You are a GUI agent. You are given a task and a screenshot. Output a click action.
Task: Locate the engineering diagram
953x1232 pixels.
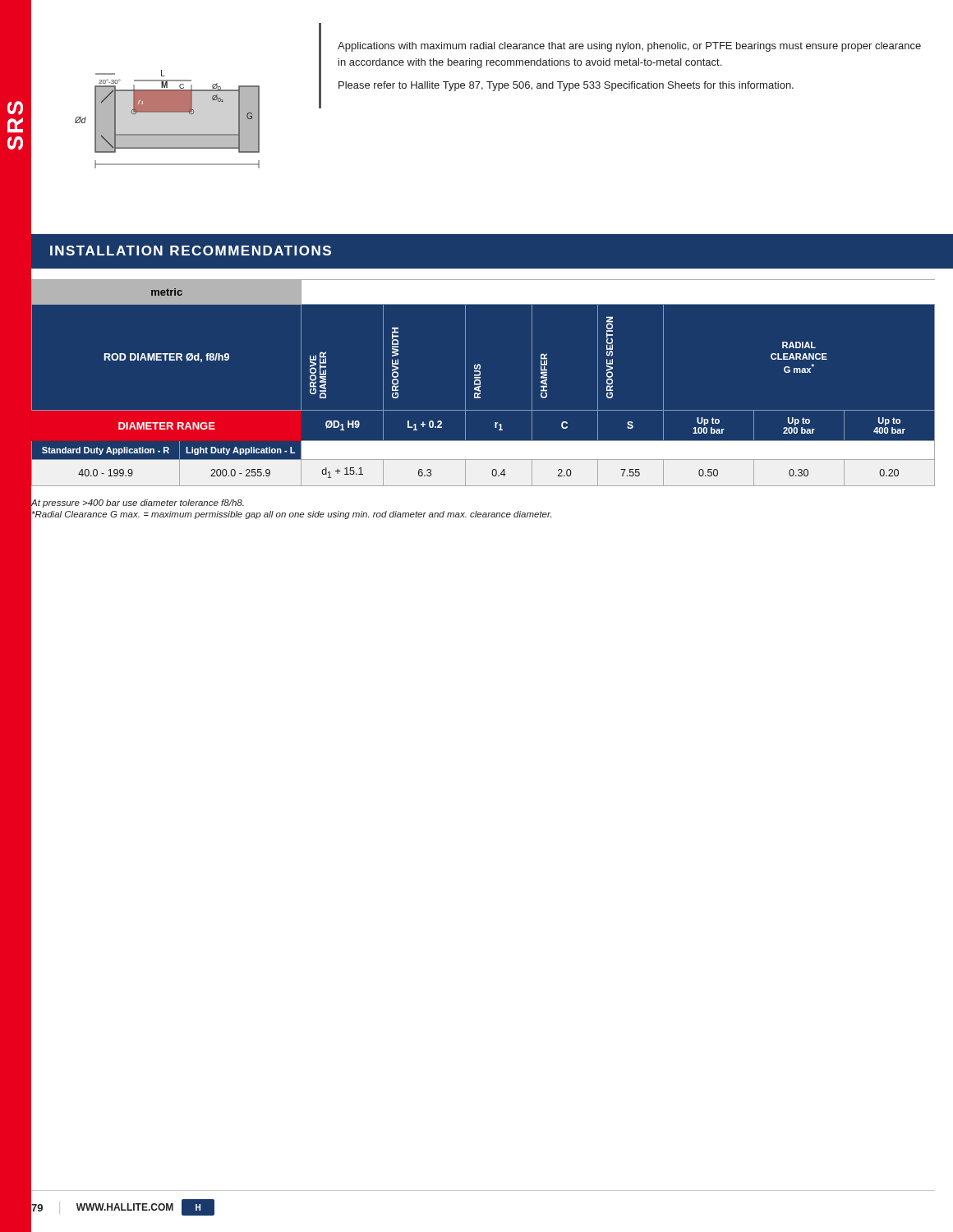[175, 121]
